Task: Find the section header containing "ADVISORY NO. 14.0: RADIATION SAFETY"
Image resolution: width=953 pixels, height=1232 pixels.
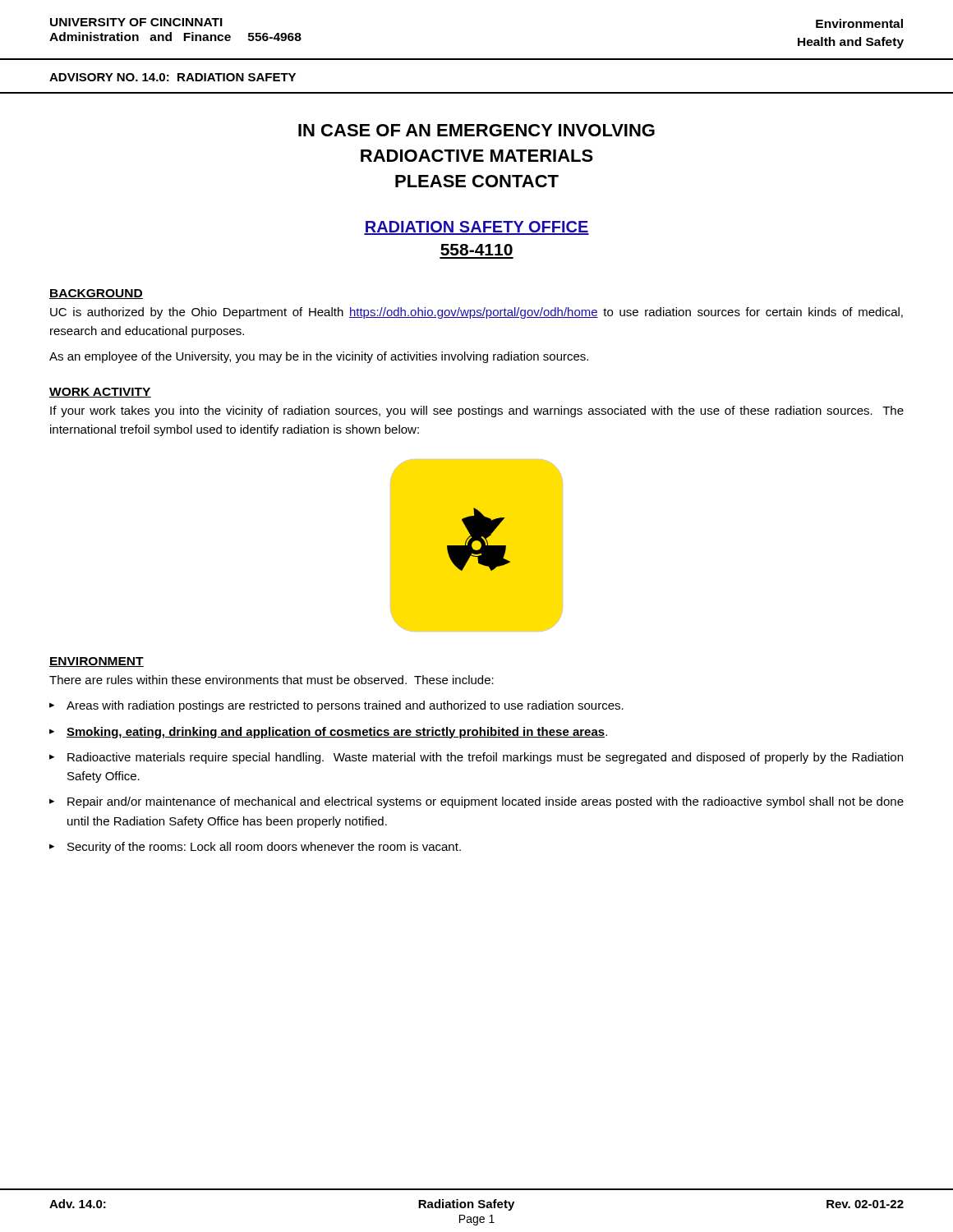Action: (173, 77)
